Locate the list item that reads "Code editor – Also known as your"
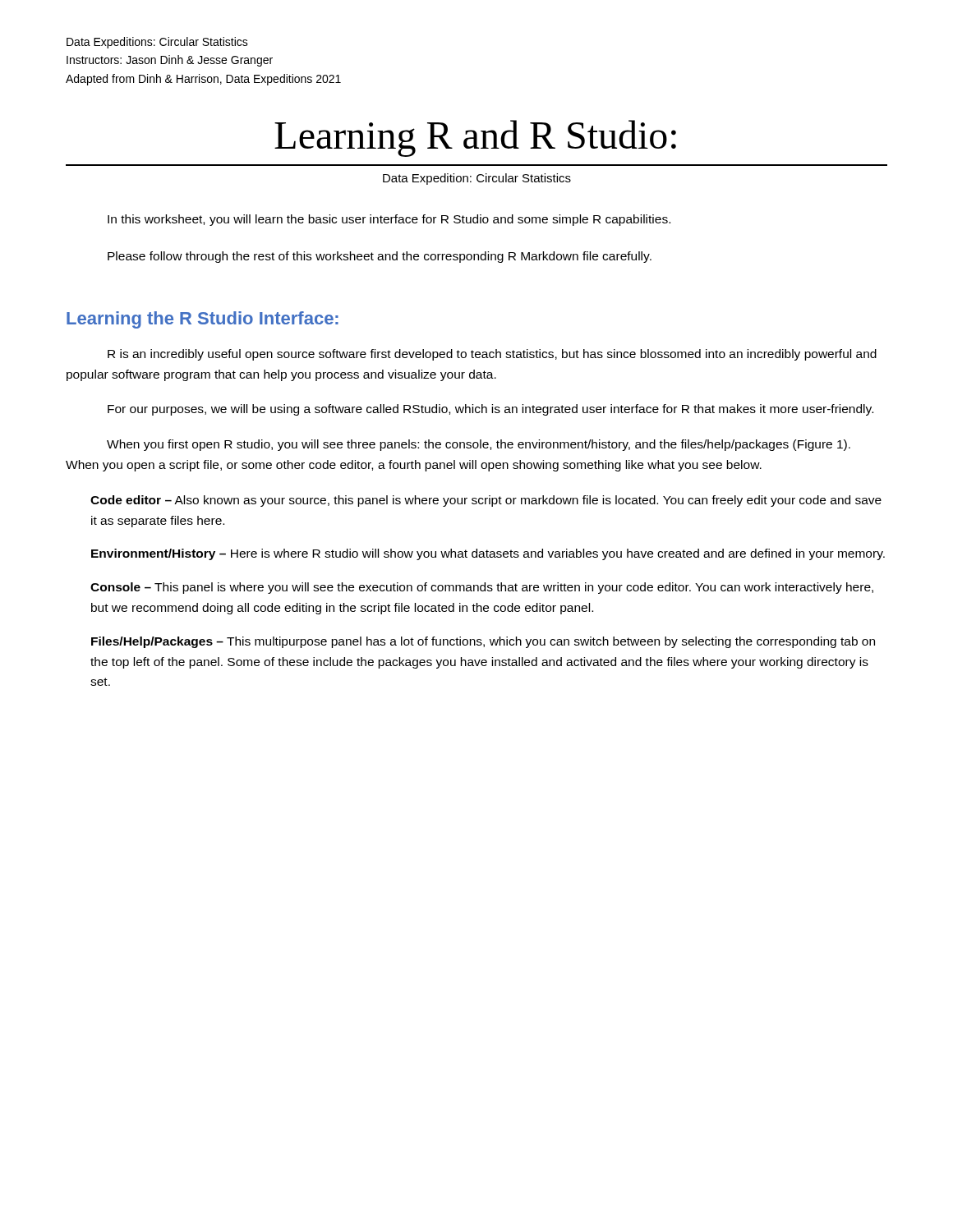Viewport: 953px width, 1232px height. point(486,510)
